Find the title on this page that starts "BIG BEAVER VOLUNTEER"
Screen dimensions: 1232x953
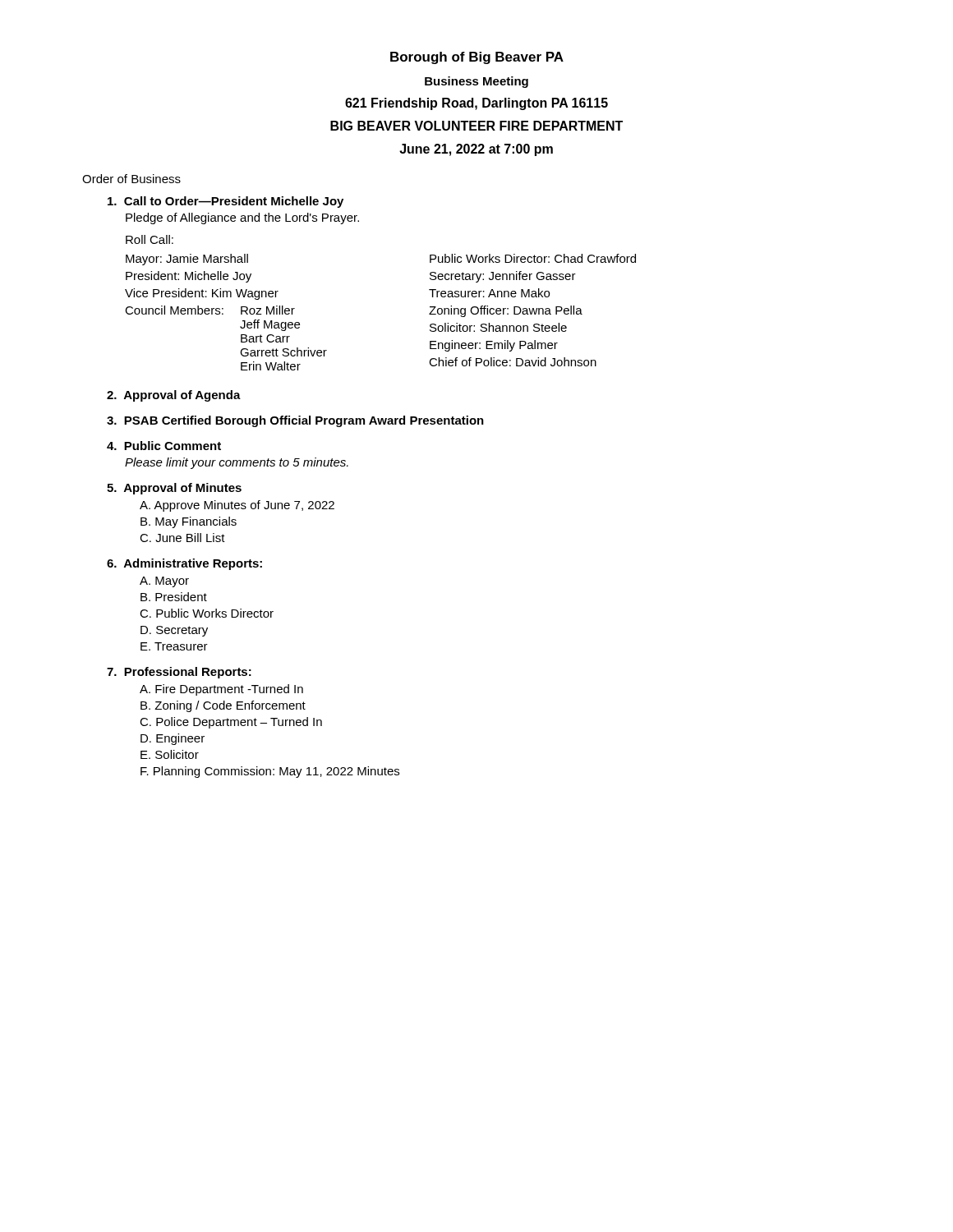click(476, 126)
